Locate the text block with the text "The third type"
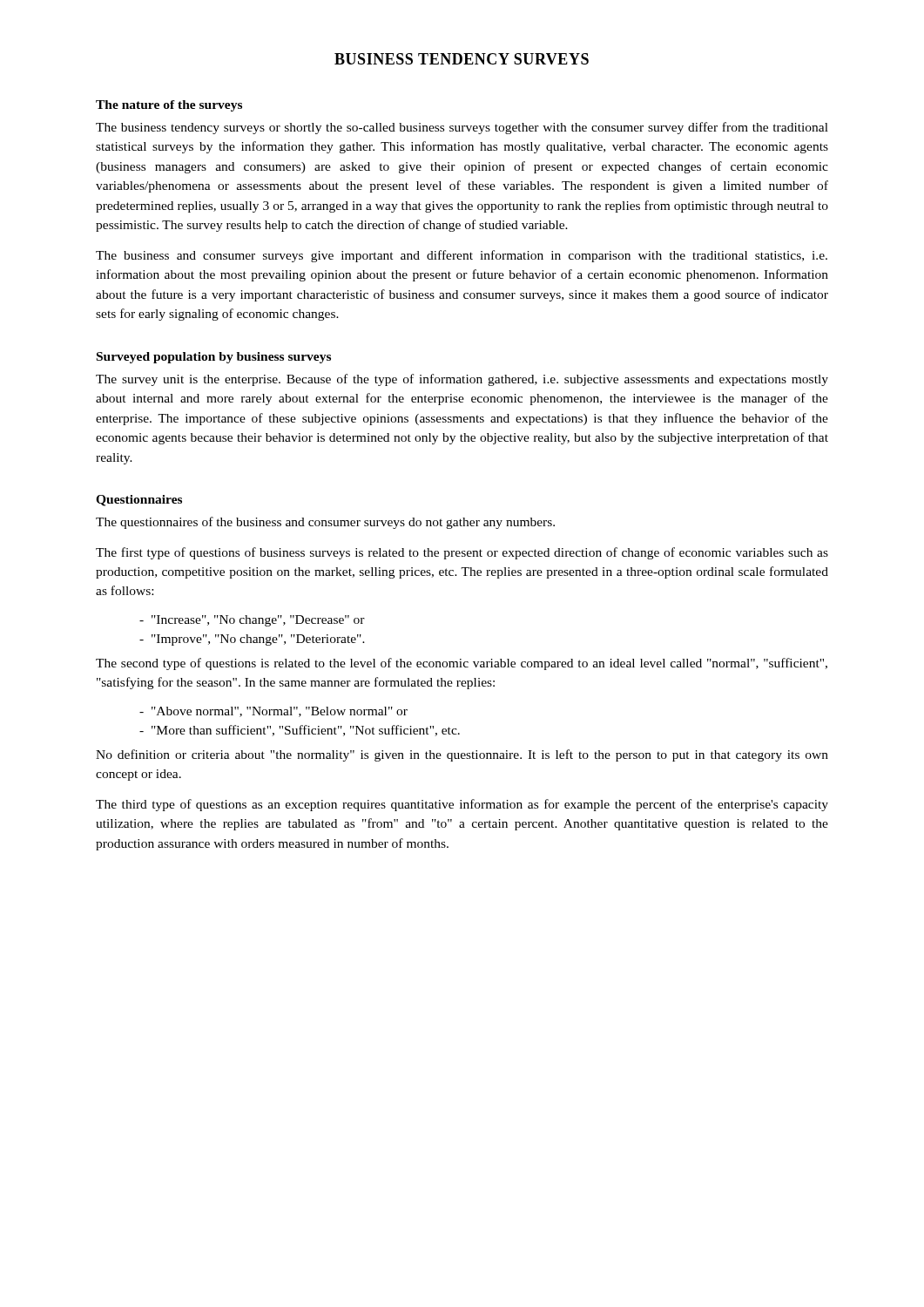The height and width of the screenshot is (1307, 924). 462,823
